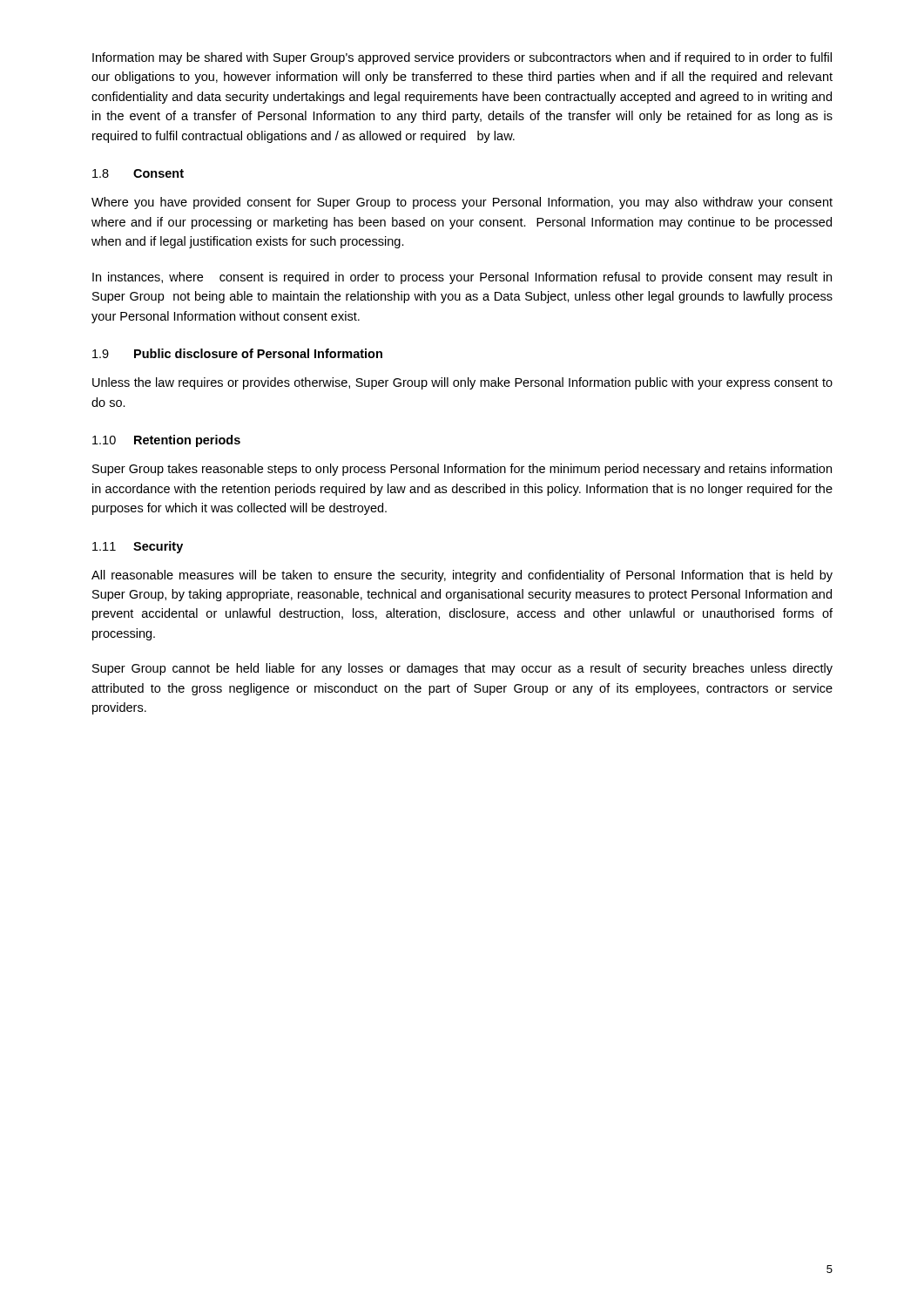Select the passage starting "All reasonable measures will be taken to"
924x1307 pixels.
click(x=462, y=604)
